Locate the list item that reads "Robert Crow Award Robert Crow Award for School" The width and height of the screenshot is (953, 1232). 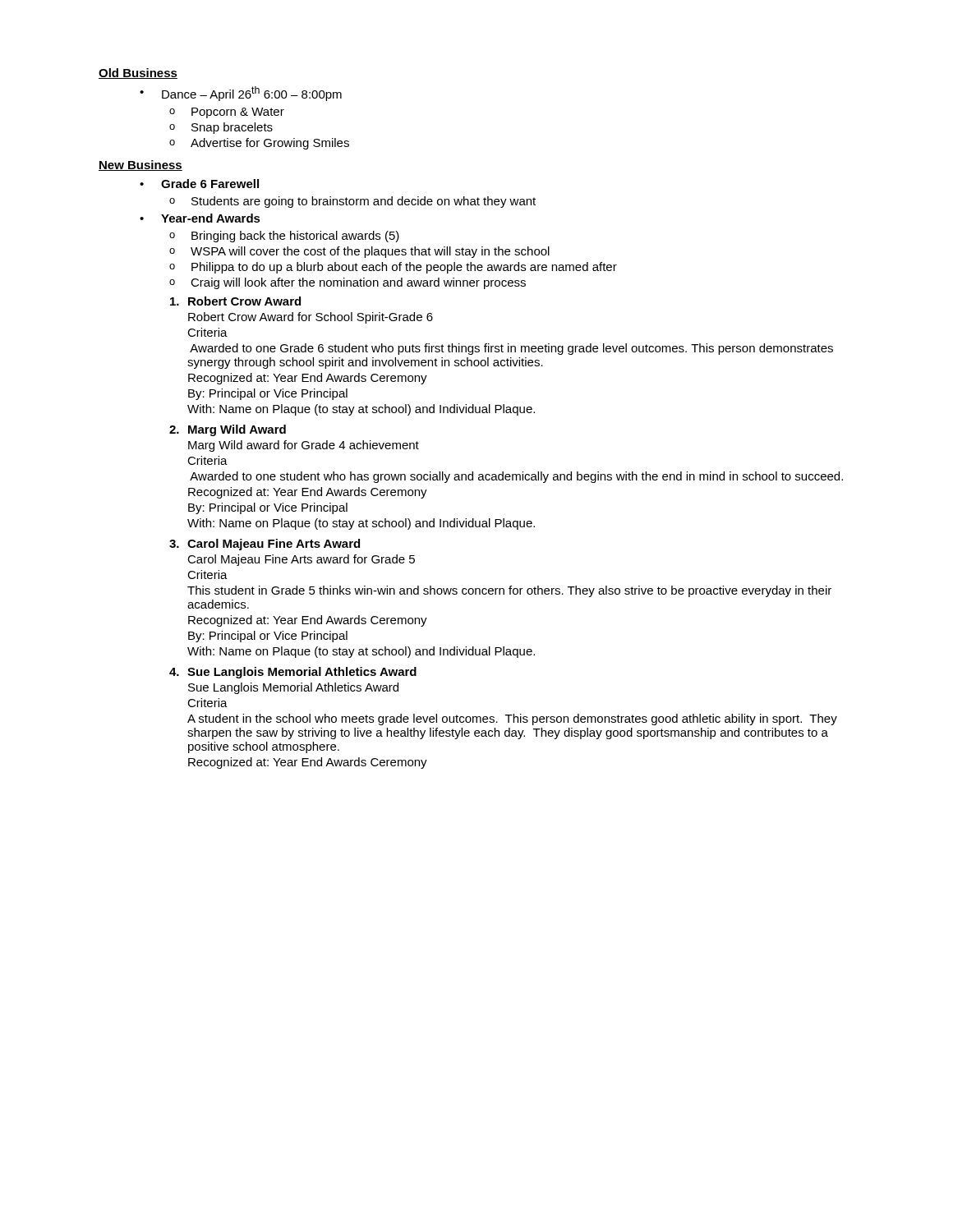pos(512,355)
